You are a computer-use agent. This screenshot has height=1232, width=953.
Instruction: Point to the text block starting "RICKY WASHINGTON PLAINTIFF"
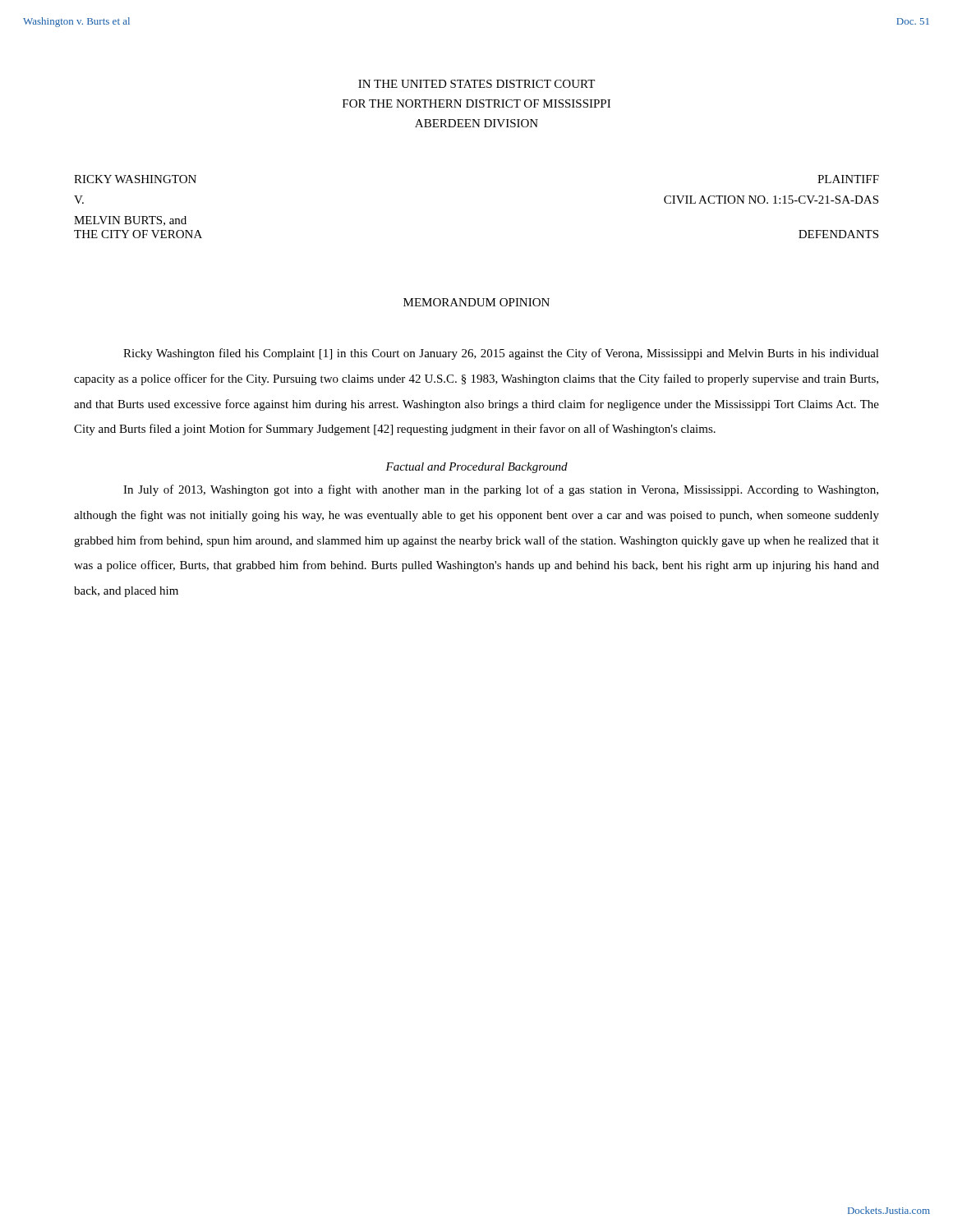click(138, 179)
